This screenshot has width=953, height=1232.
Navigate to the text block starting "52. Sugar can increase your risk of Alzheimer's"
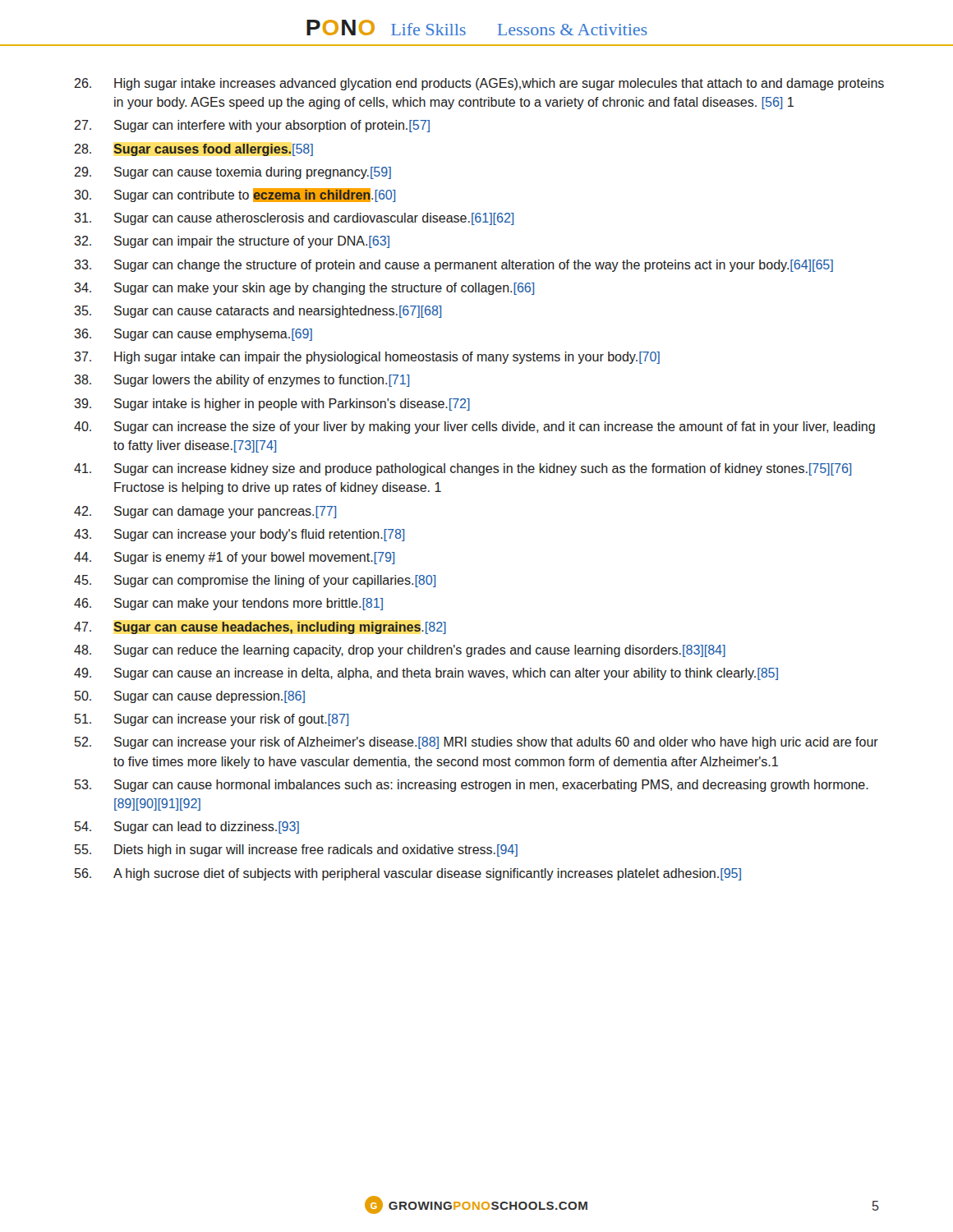point(481,752)
